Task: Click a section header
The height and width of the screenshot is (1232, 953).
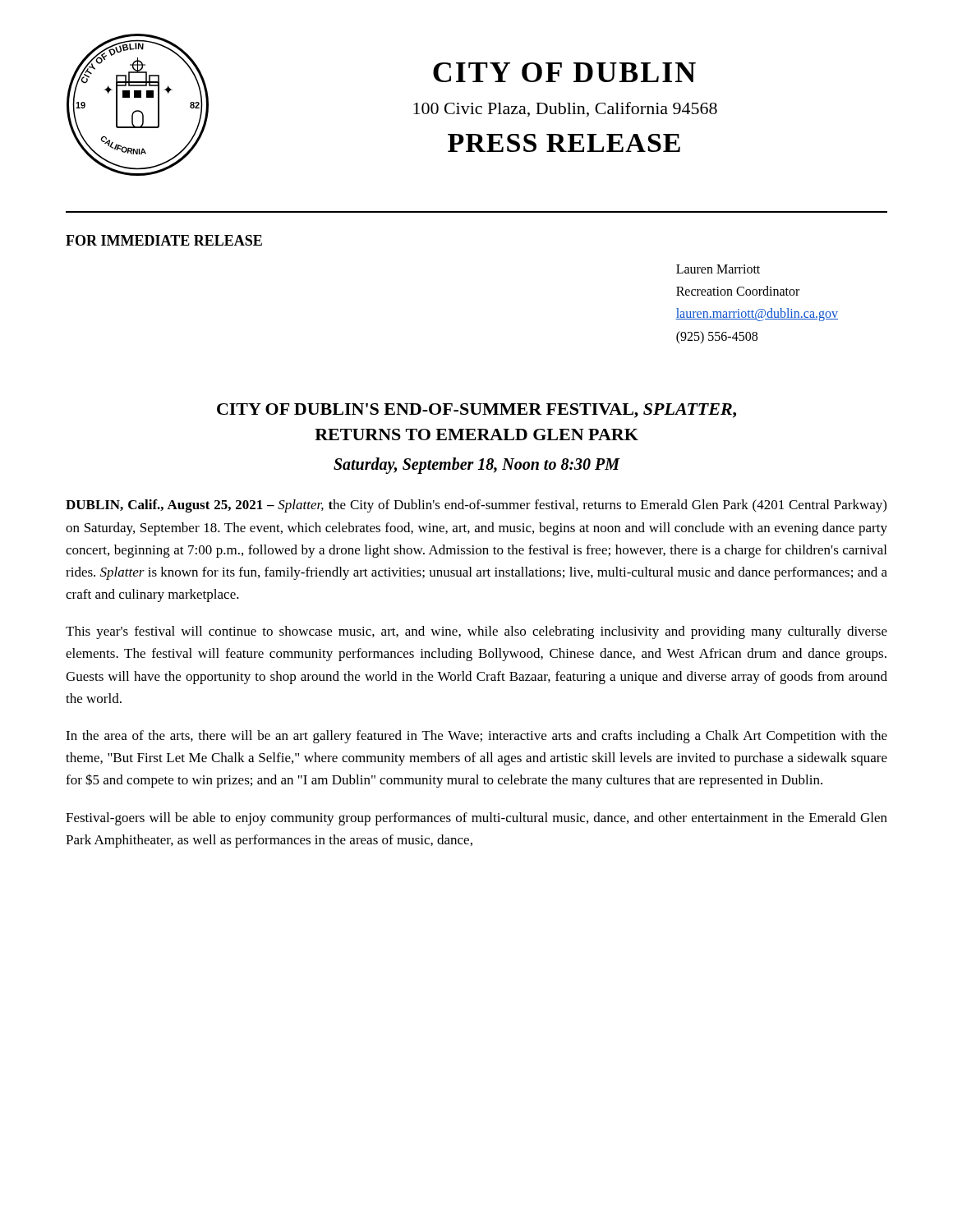Action: click(164, 241)
